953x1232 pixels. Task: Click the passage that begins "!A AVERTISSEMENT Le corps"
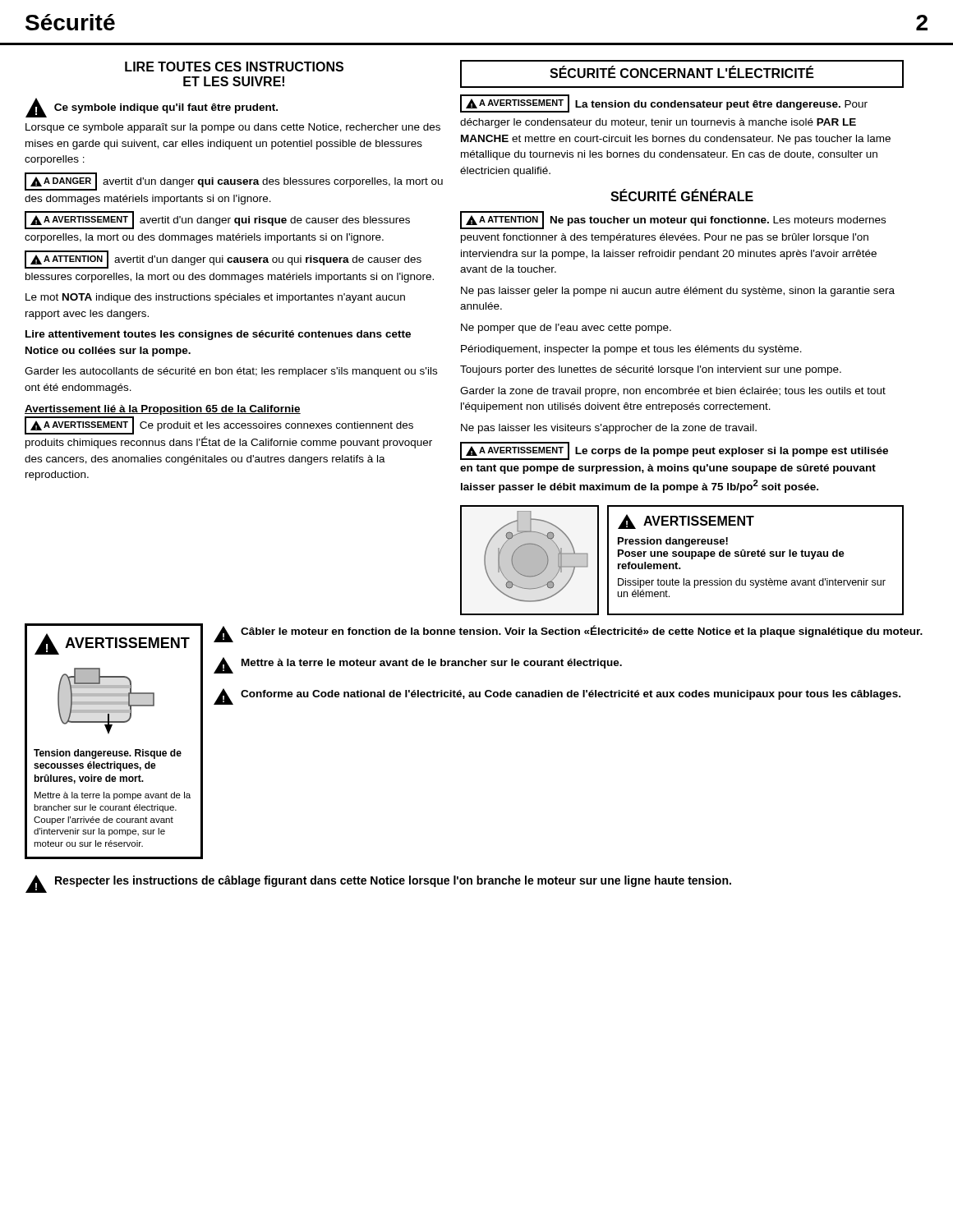674,468
